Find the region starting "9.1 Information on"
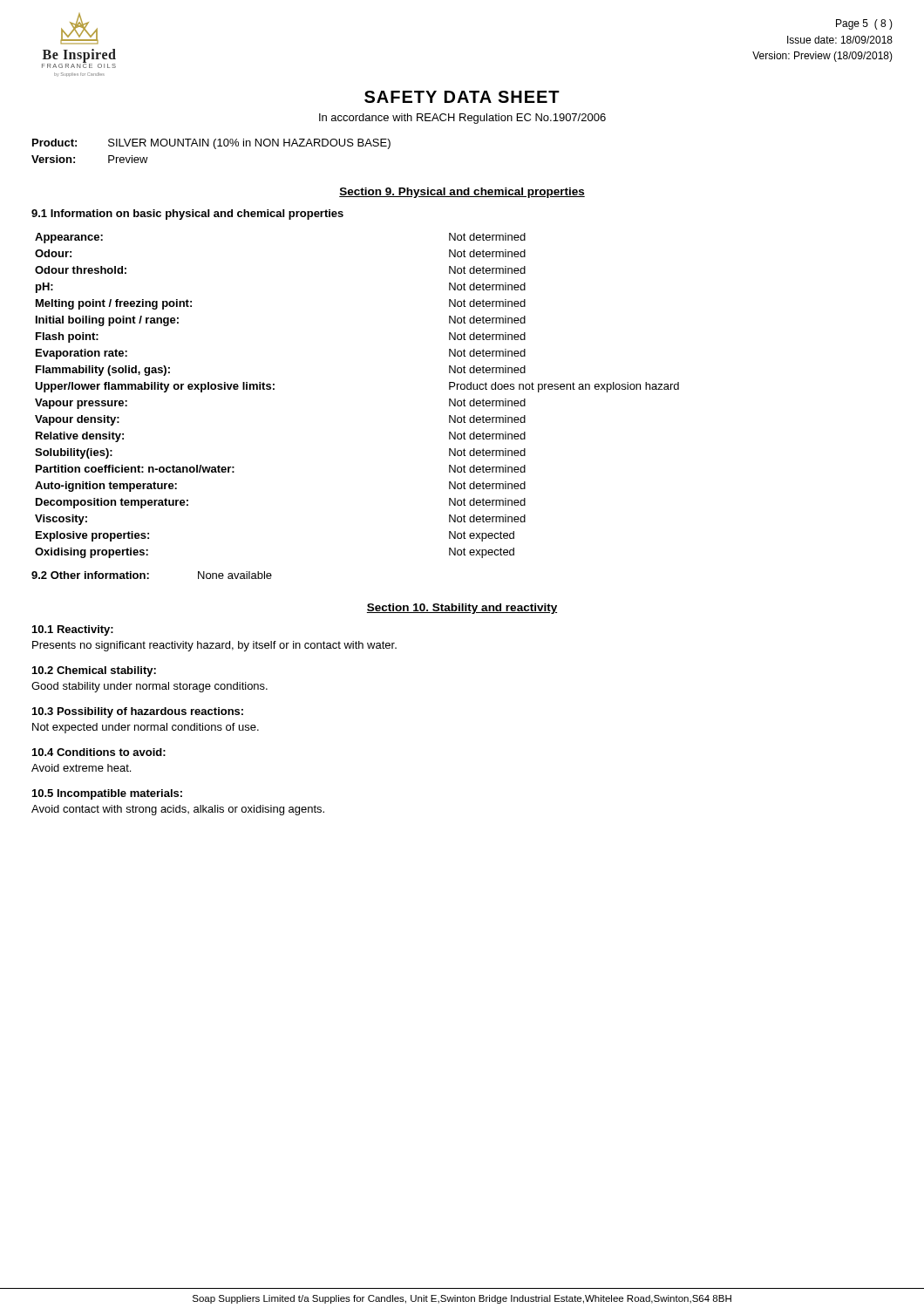Image resolution: width=924 pixels, height=1308 pixels. (188, 213)
